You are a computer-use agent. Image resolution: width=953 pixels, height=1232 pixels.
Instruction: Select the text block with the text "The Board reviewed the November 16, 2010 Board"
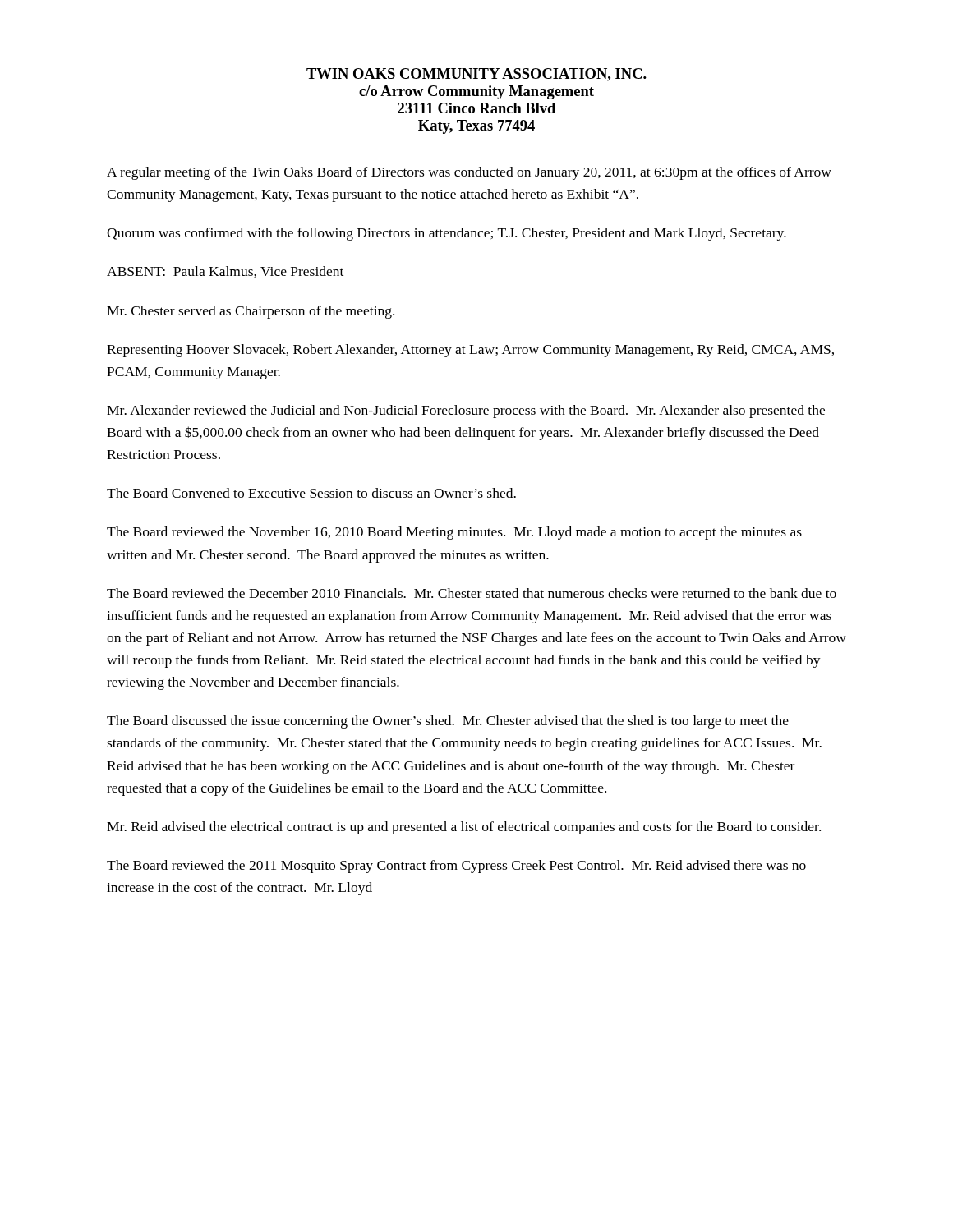(454, 543)
